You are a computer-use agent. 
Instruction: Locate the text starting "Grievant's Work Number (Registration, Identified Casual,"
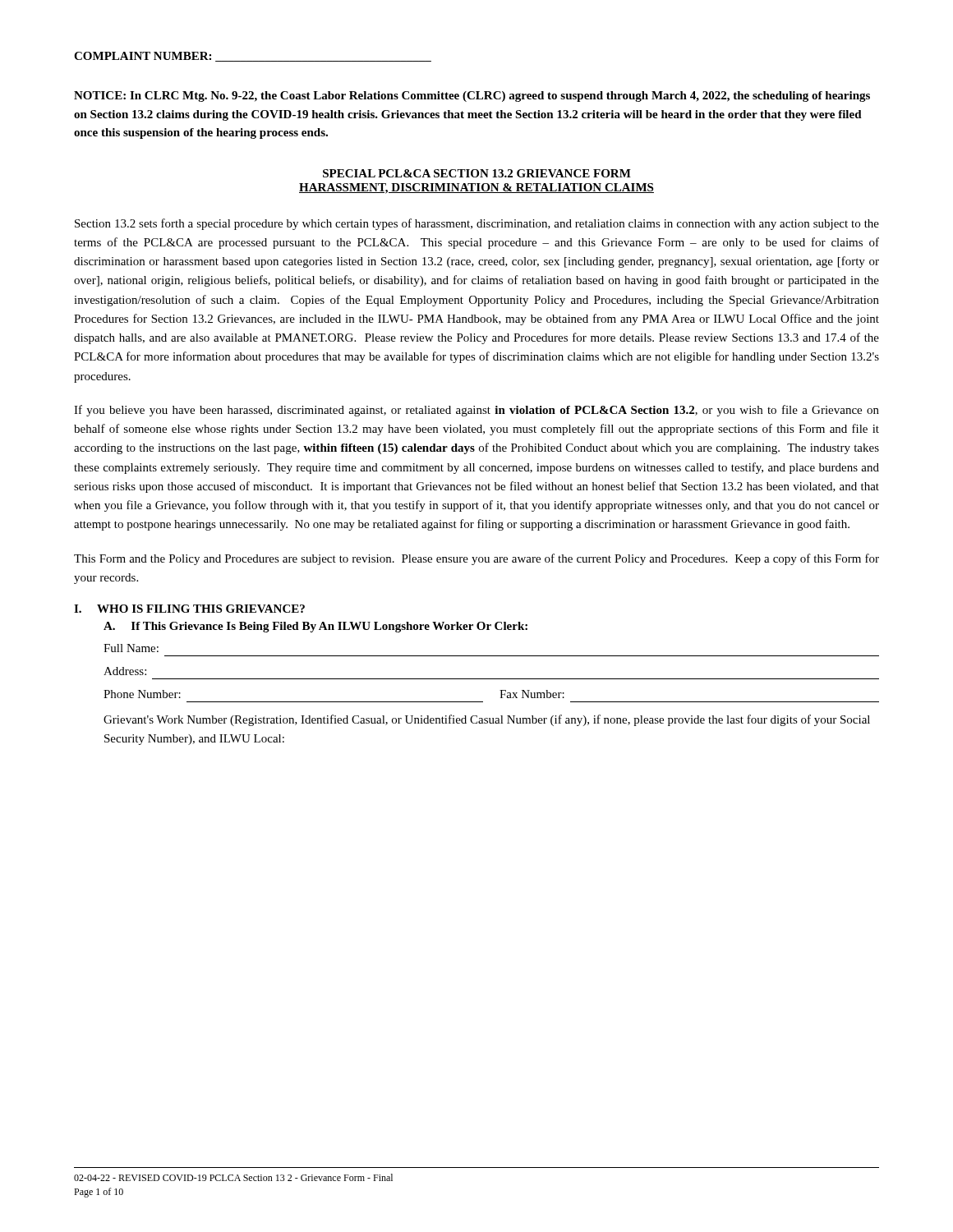487,729
